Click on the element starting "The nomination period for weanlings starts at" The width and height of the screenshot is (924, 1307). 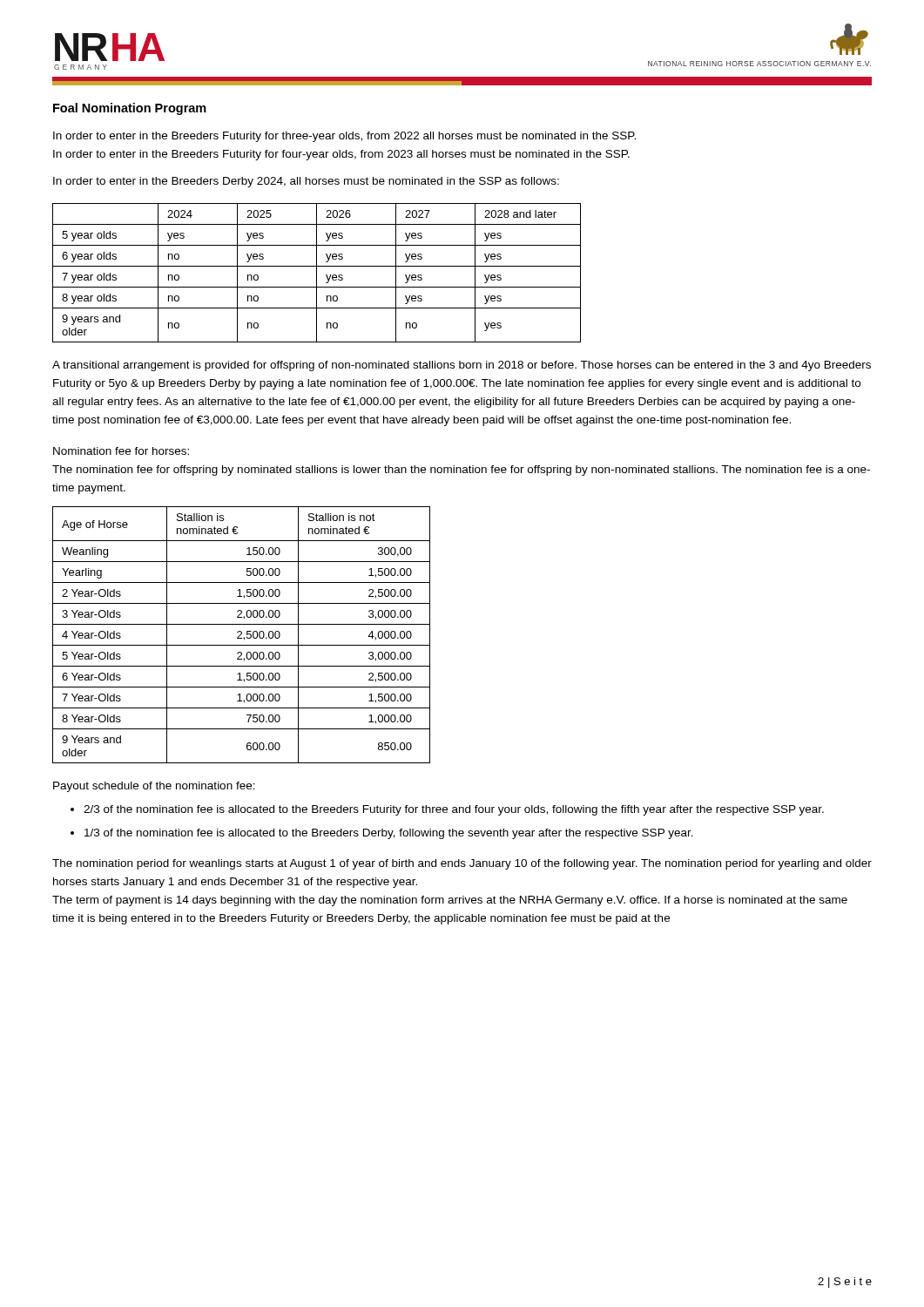click(462, 890)
